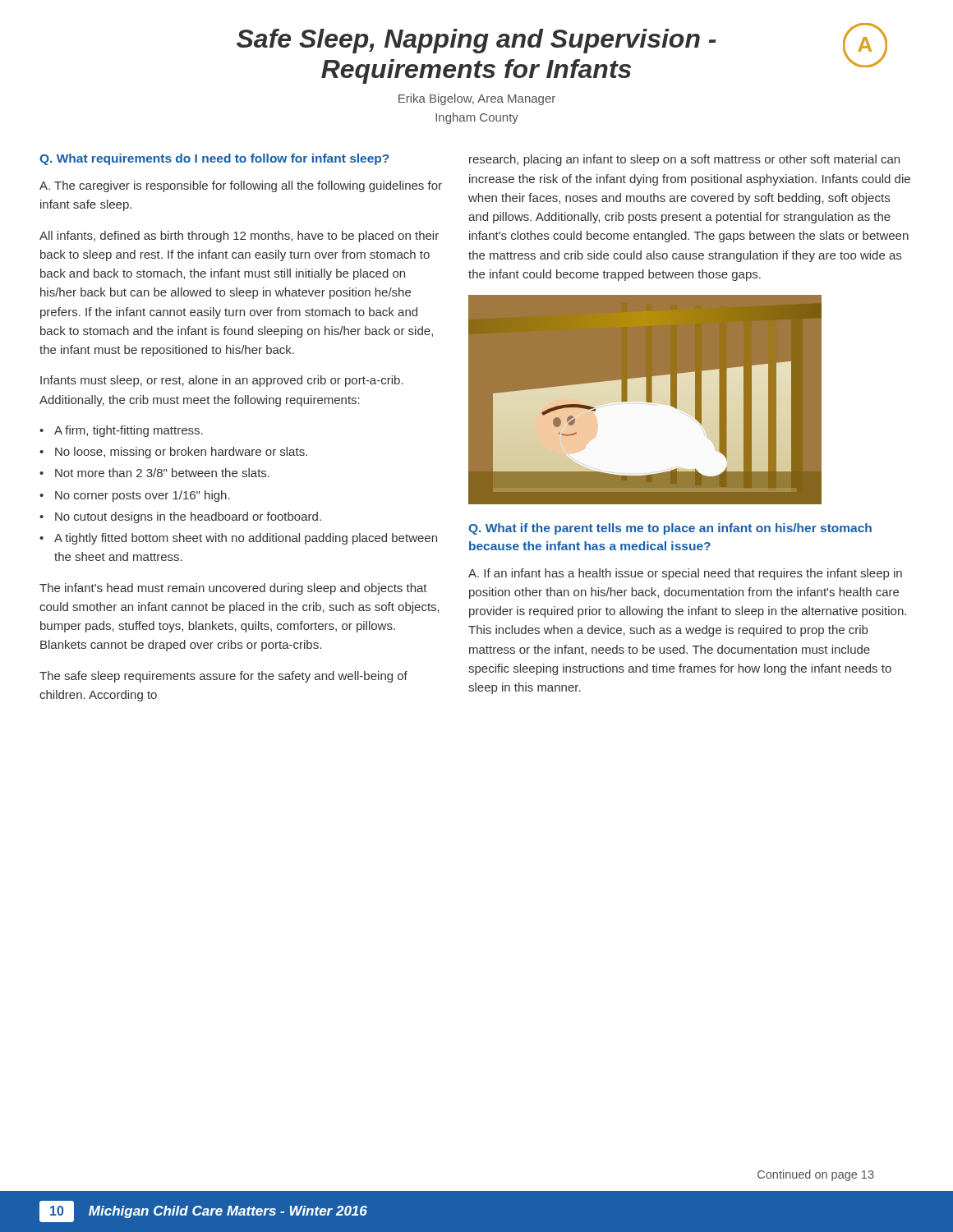The height and width of the screenshot is (1232, 953).
Task: Click on the photo
Action: pos(691,400)
